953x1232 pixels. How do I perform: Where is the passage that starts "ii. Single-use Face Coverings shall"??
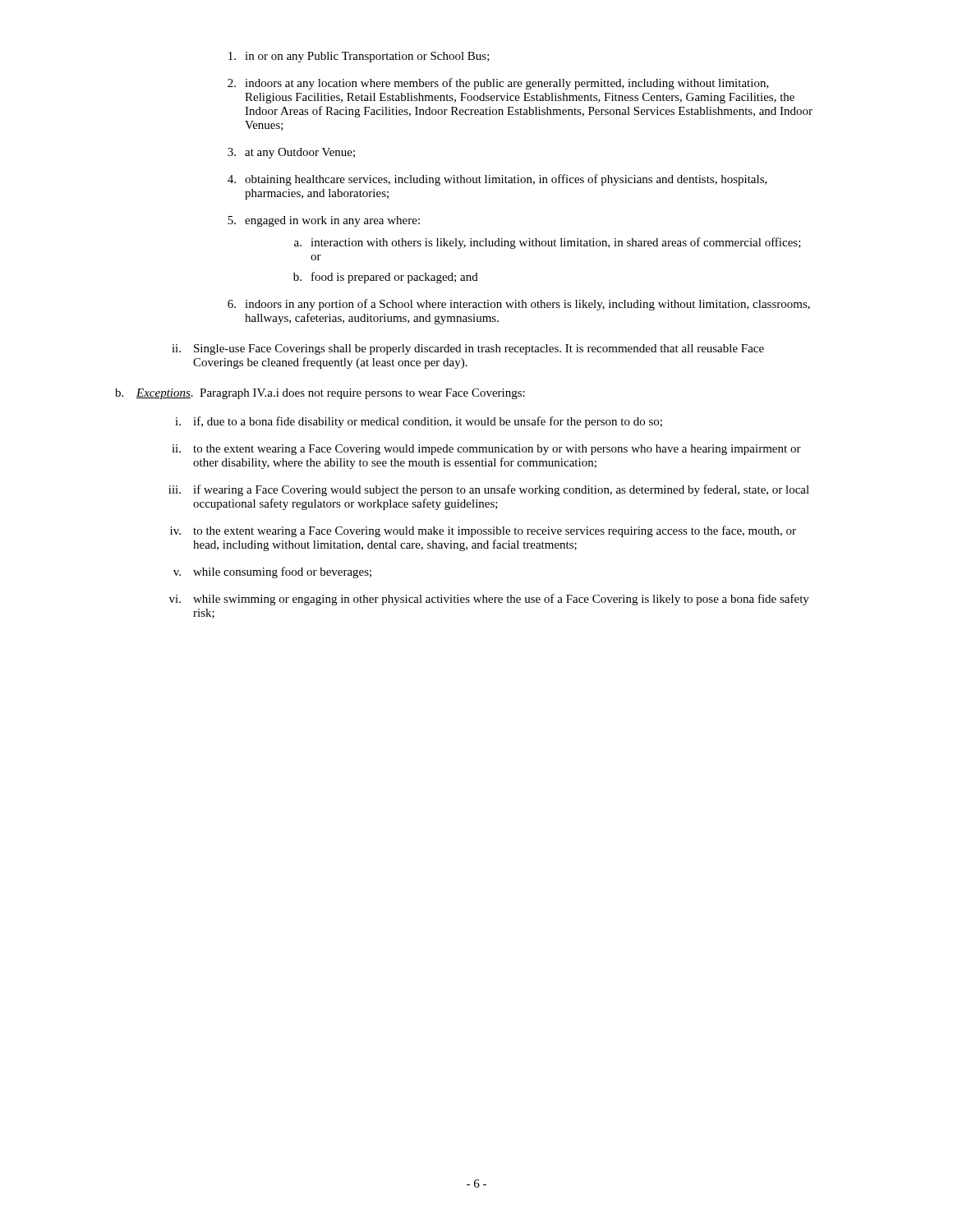coord(483,356)
